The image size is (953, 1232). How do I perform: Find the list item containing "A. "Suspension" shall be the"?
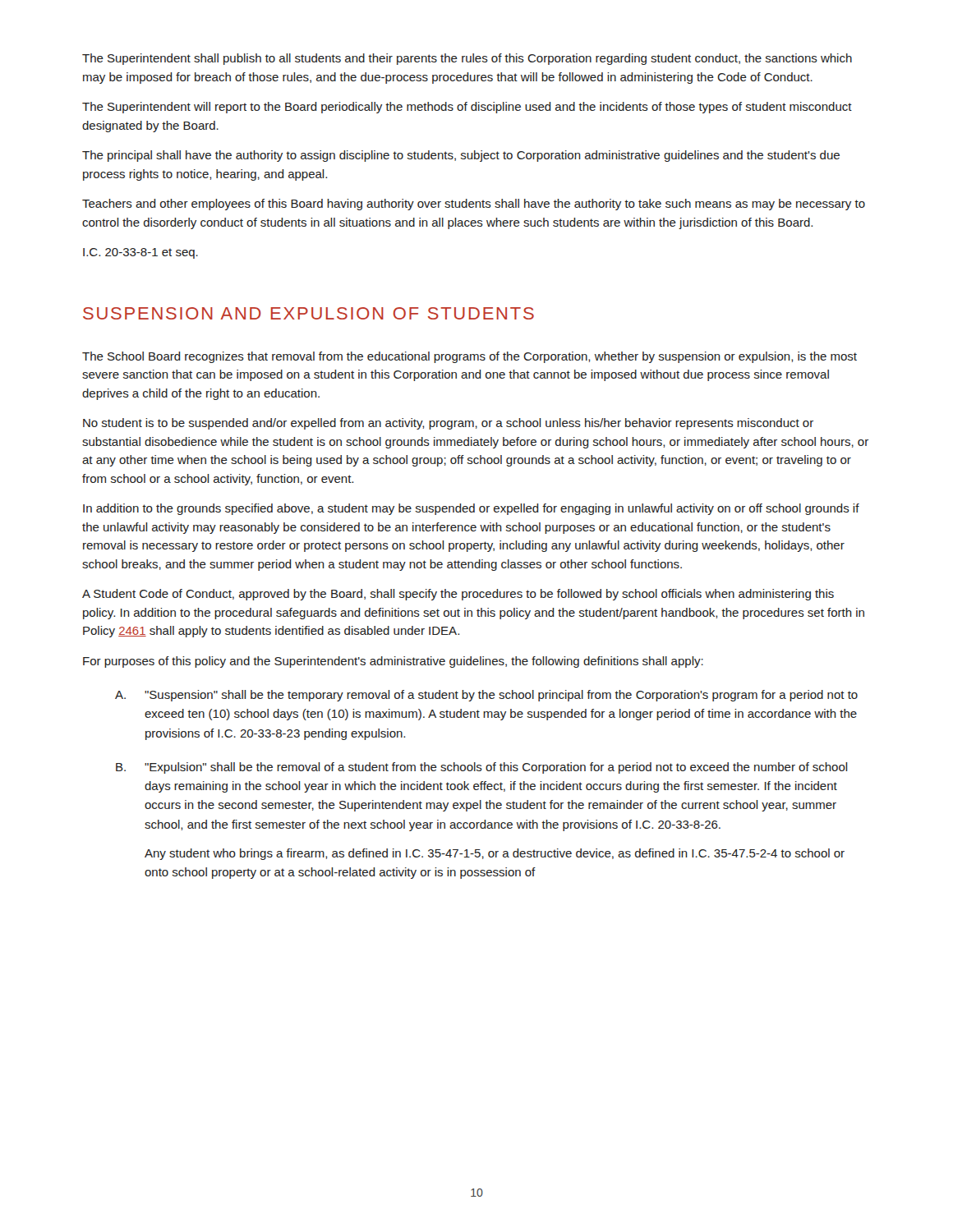click(x=493, y=714)
